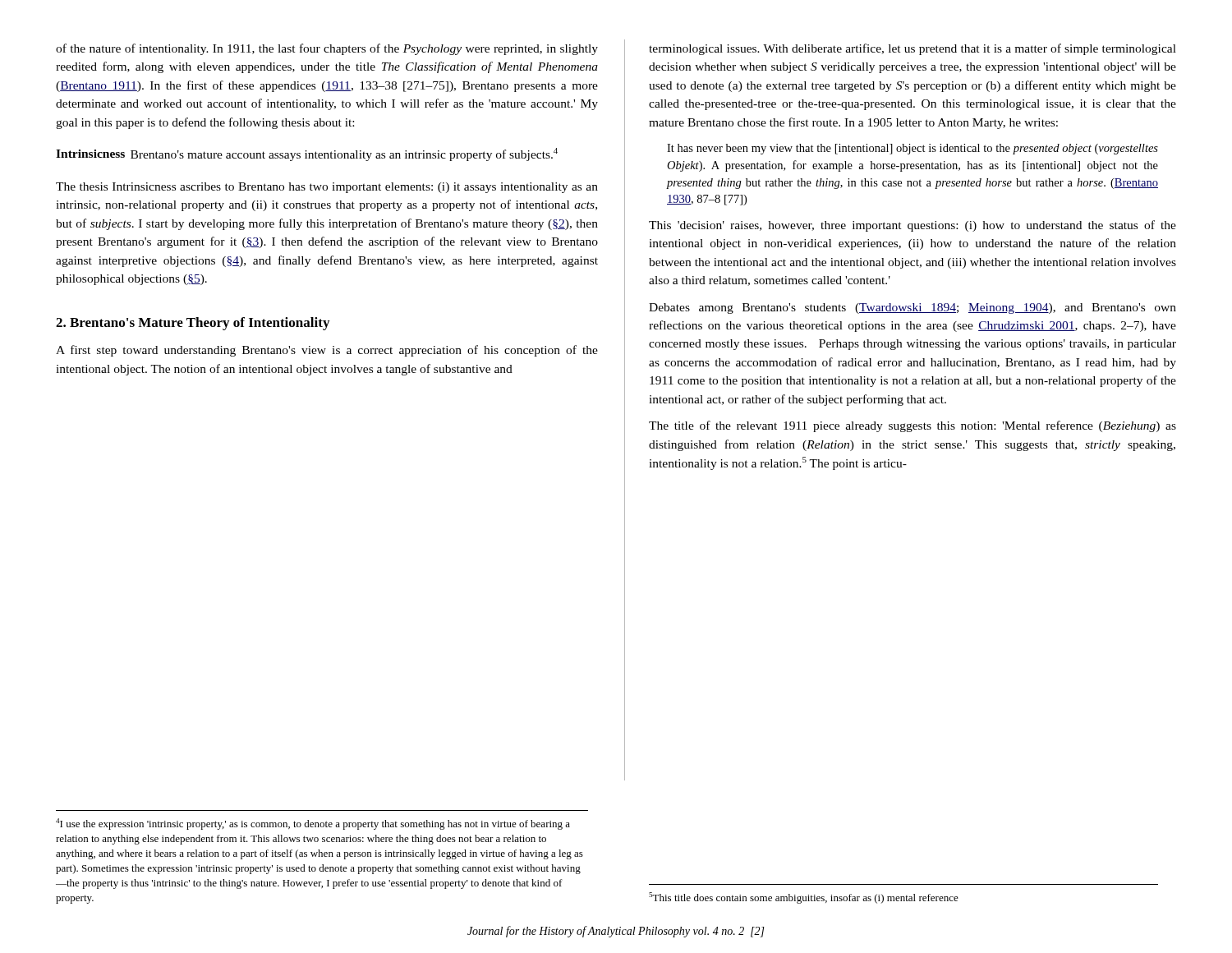Locate the passage starting "This 'decision' raises, however, three"
The height and width of the screenshot is (953, 1232).
(913, 253)
